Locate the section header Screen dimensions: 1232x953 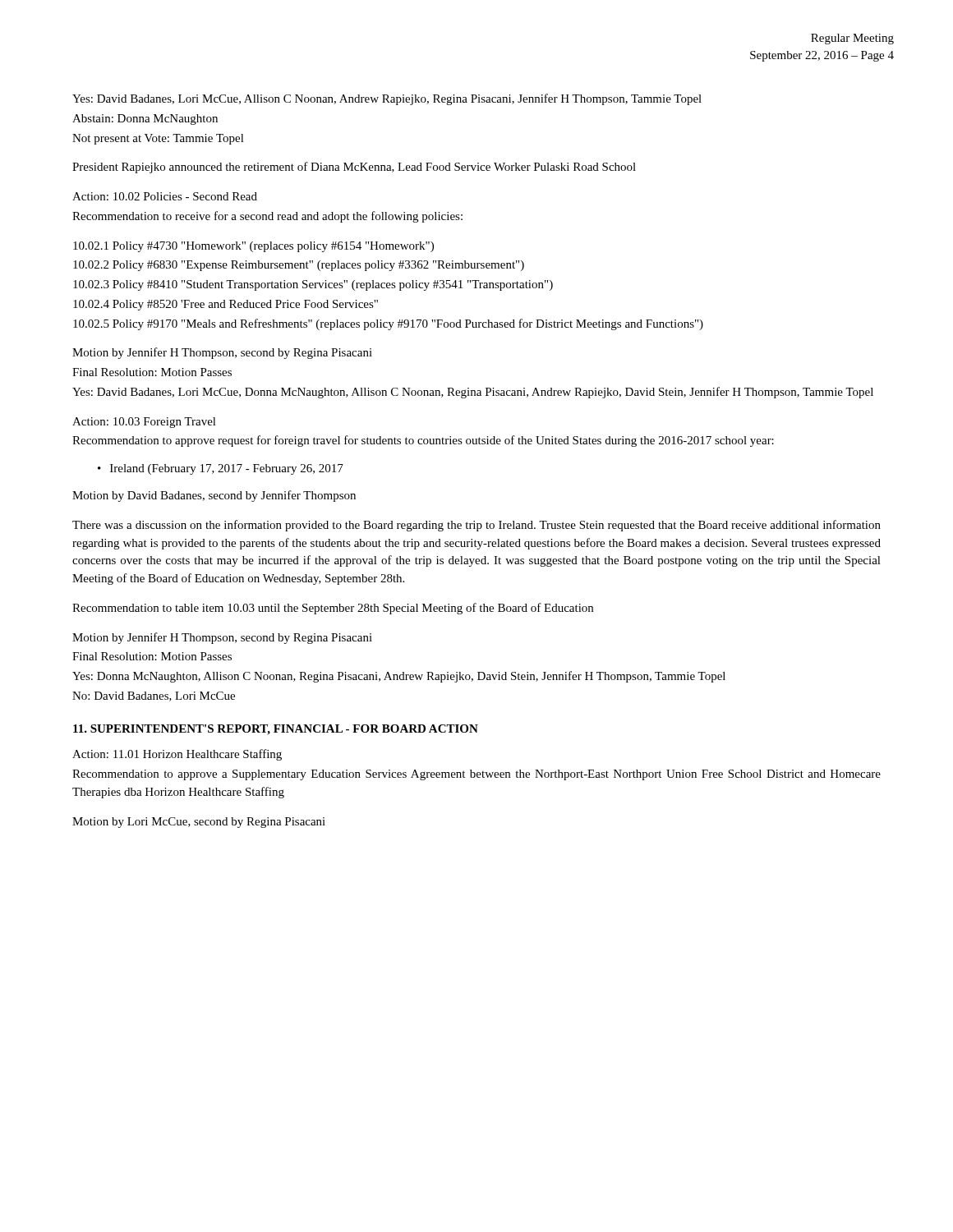point(275,728)
